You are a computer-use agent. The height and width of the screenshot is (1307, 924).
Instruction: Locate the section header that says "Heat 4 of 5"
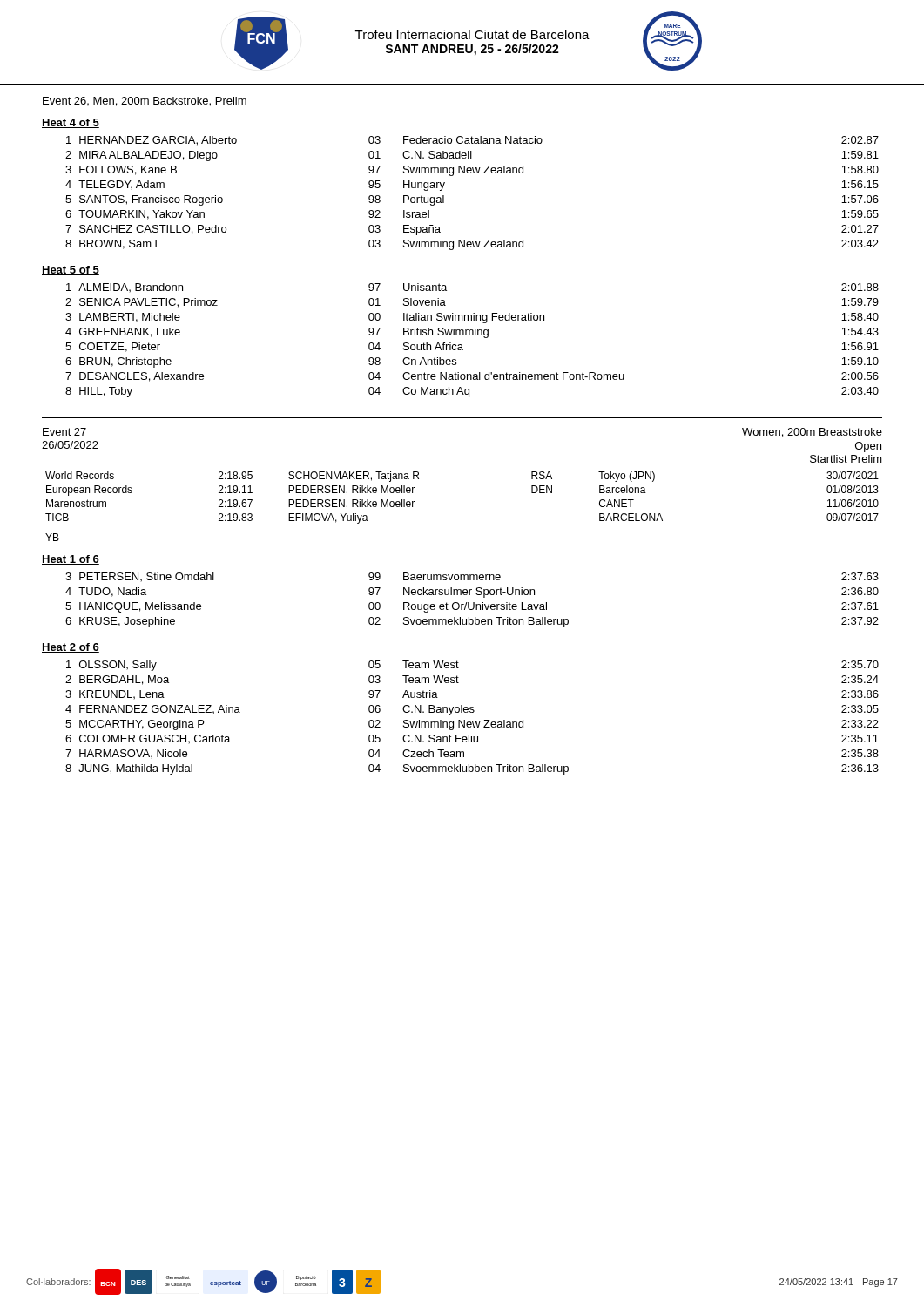(x=70, y=122)
